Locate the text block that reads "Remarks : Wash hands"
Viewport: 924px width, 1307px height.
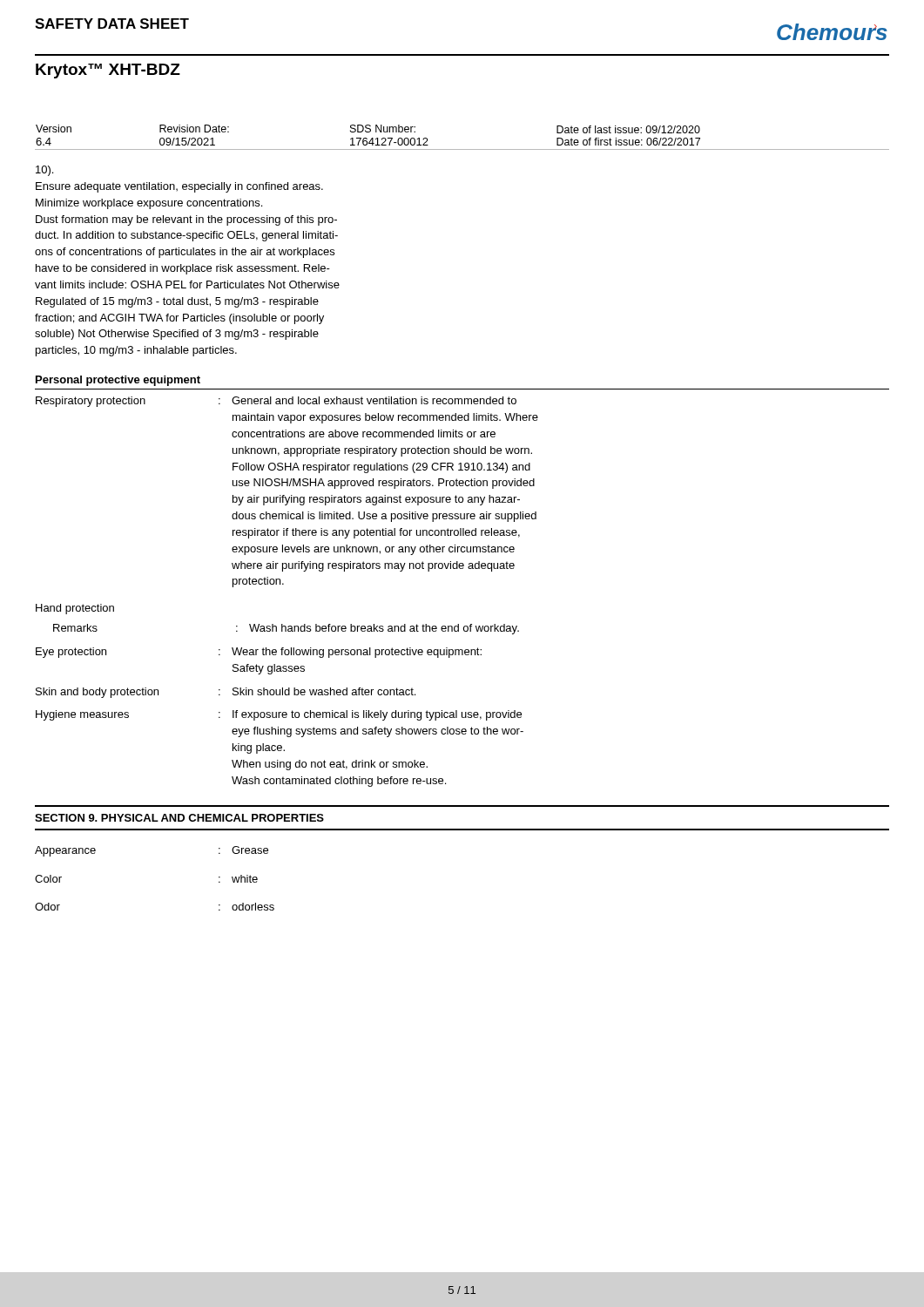point(471,629)
